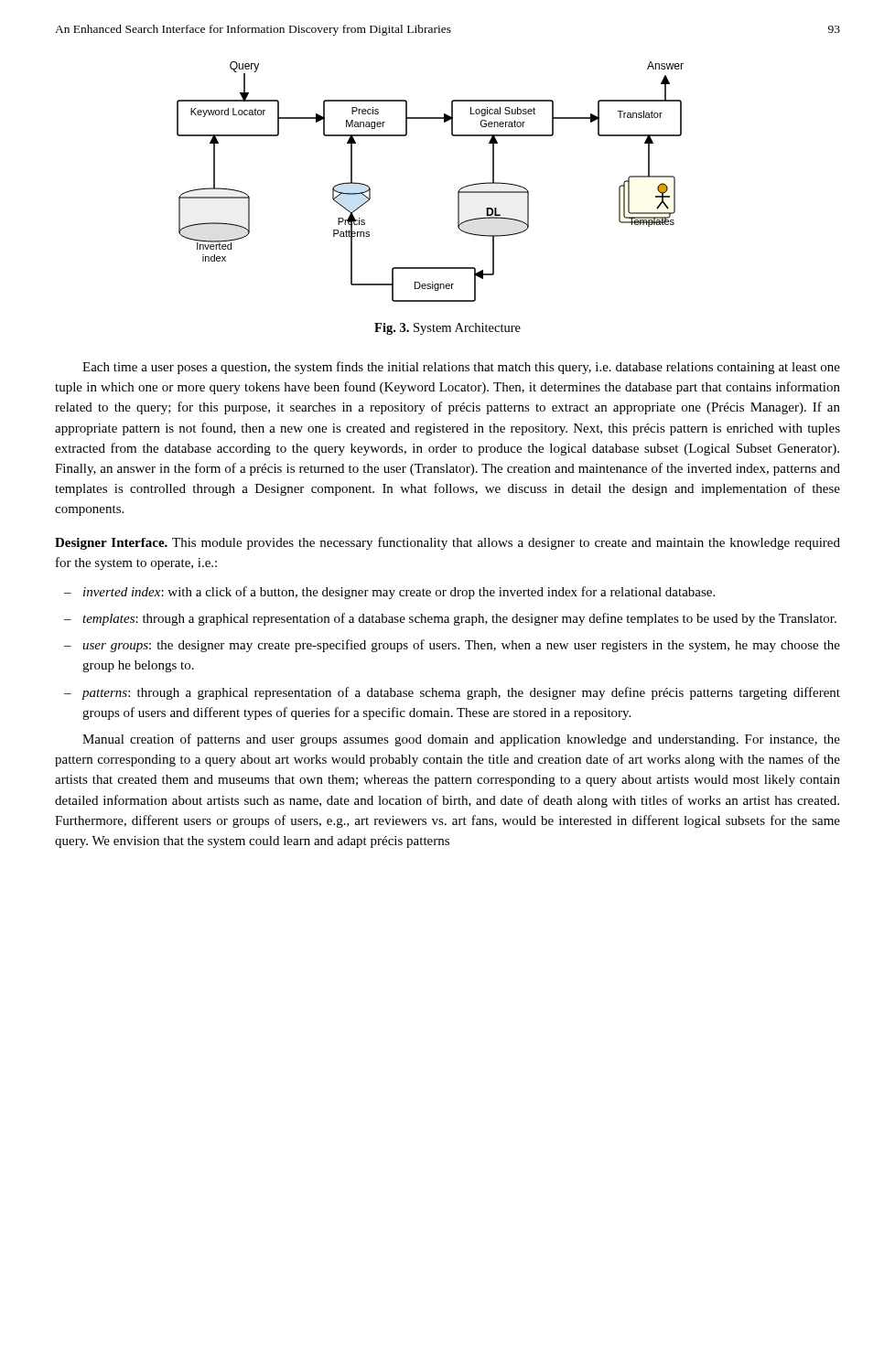The height and width of the screenshot is (1372, 895).
Task: Find the block on this page that starts "Each time a user poses a"
Action: click(448, 438)
